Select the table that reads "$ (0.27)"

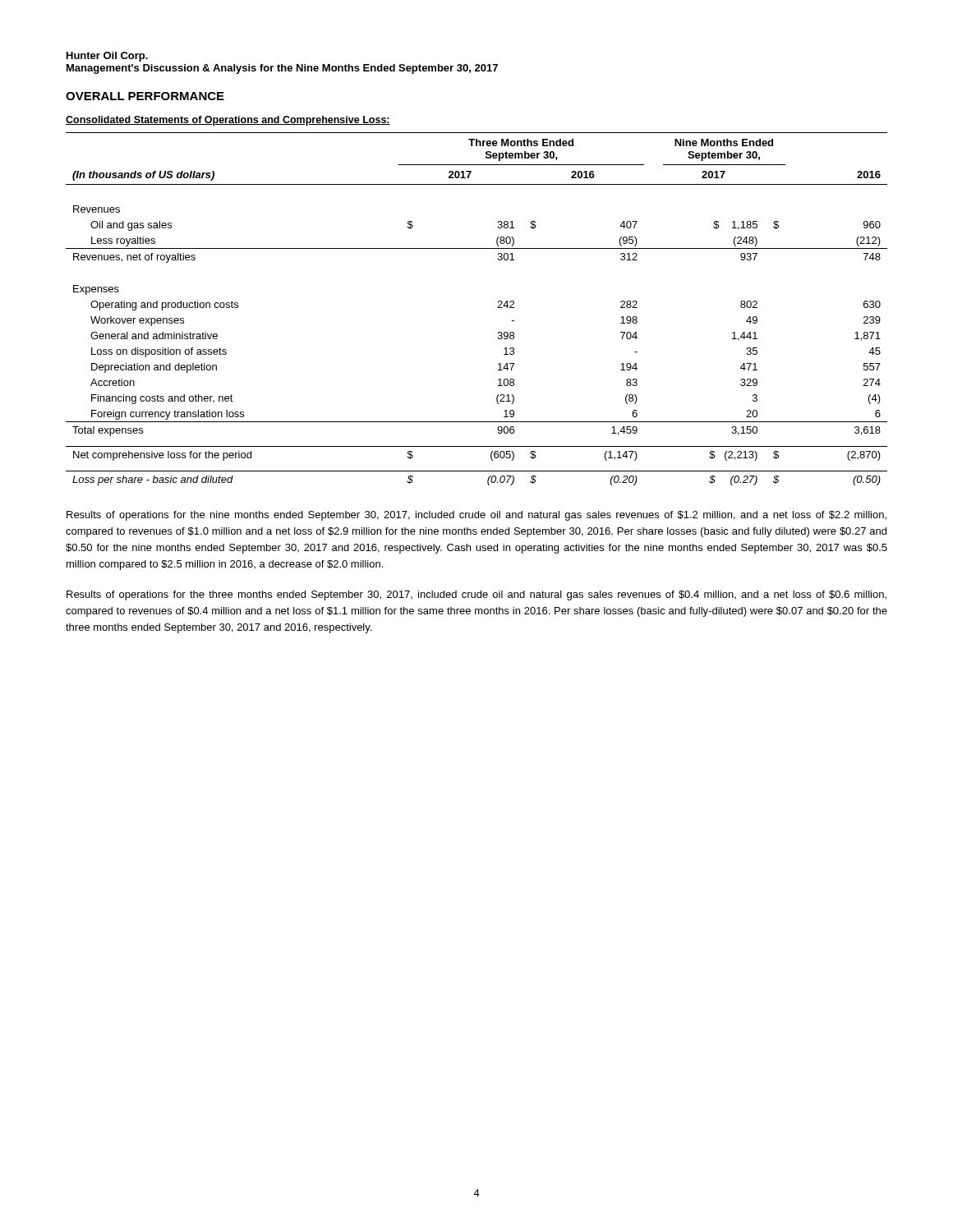476,310
